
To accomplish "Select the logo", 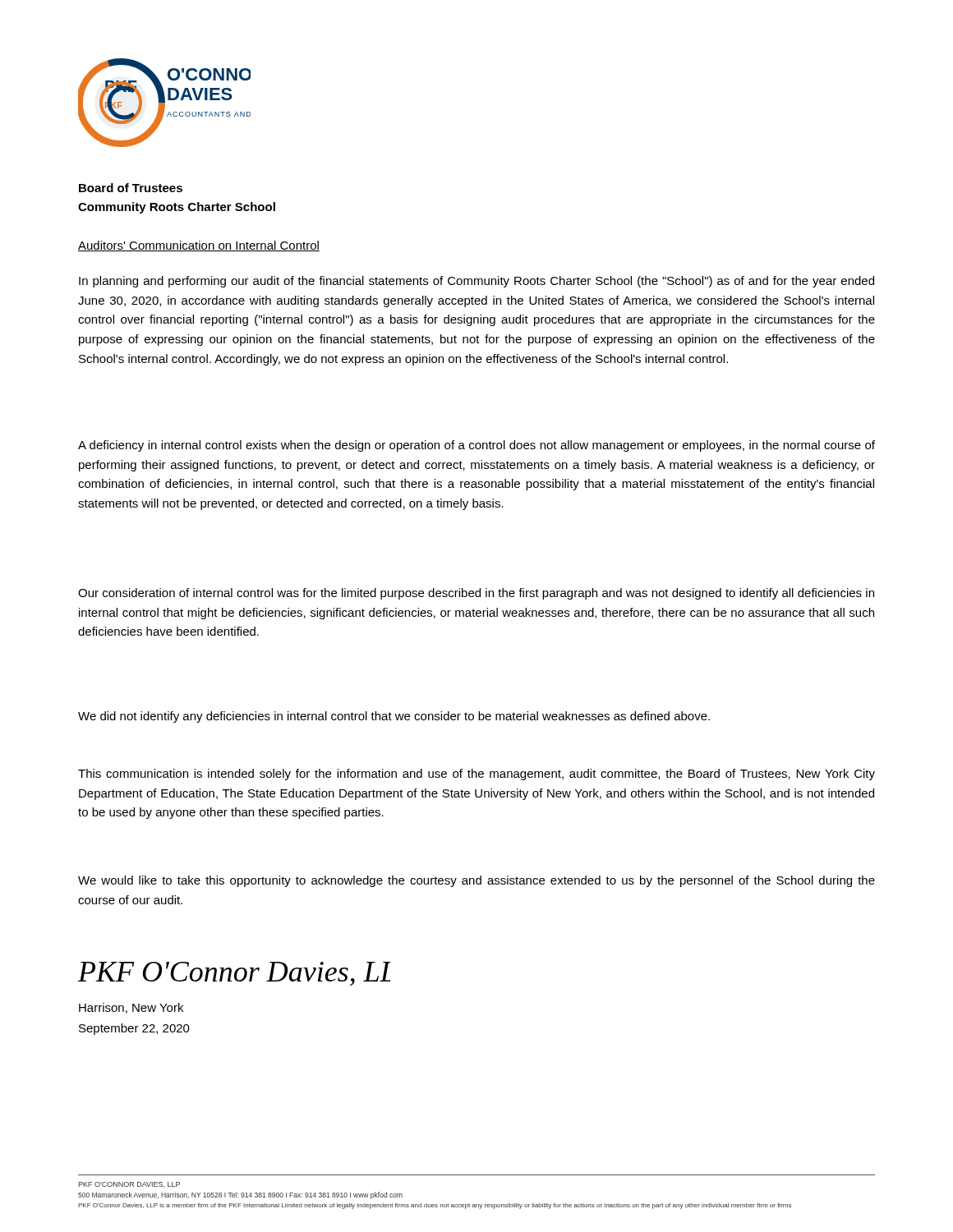I will click(x=164, y=103).
